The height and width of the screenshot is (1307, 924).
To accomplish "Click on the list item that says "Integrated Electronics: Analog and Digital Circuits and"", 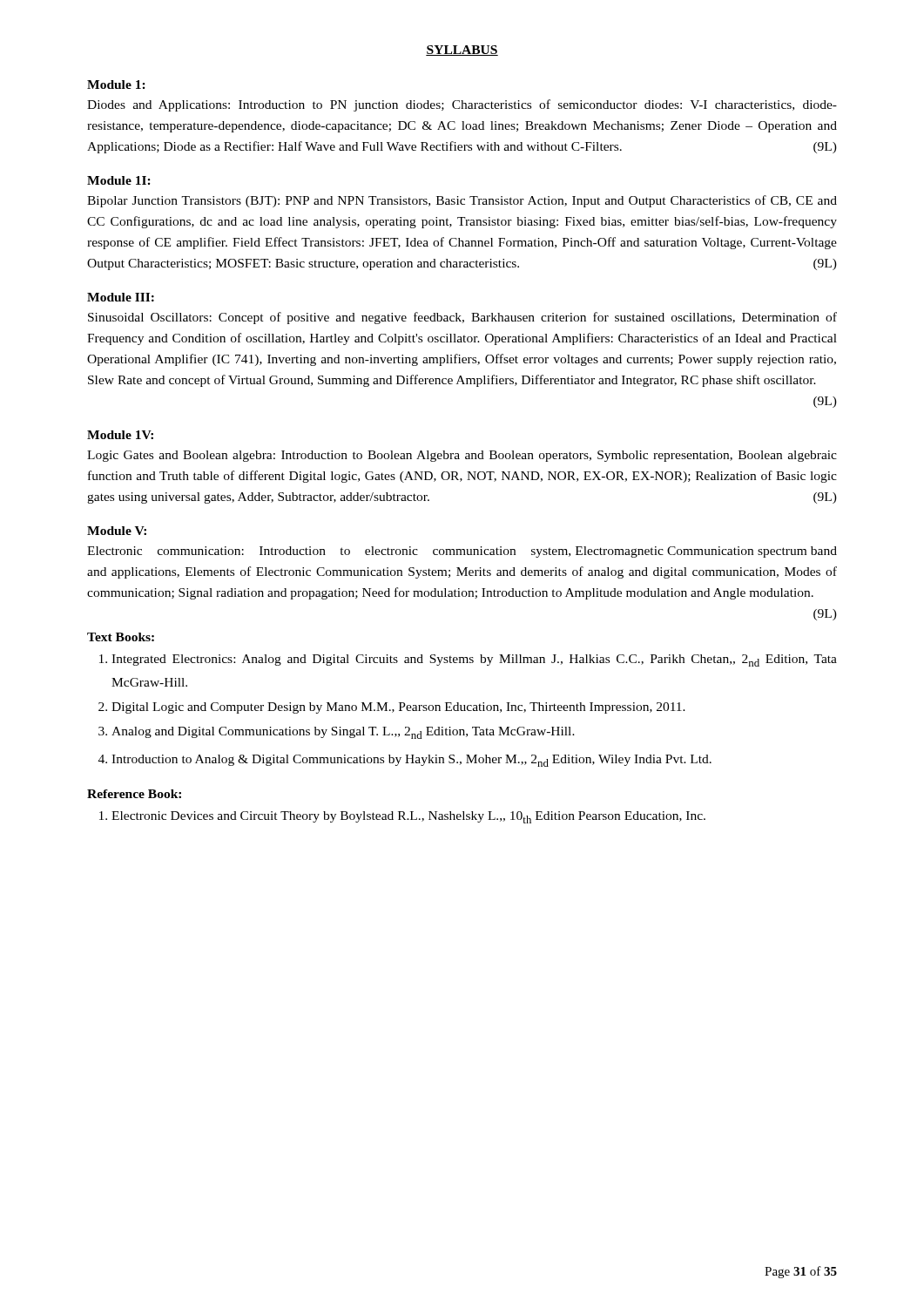I will click(x=474, y=670).
